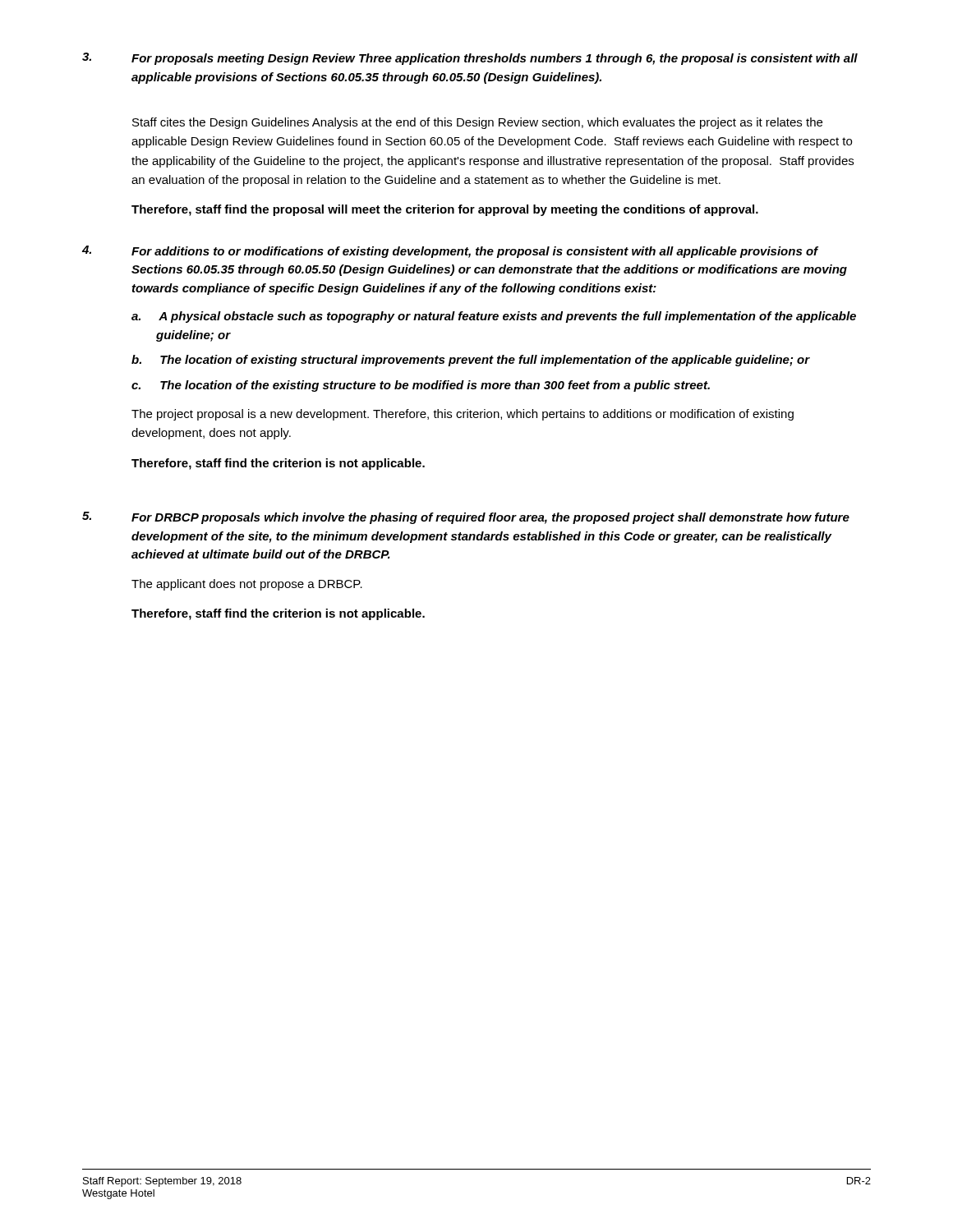The width and height of the screenshot is (953, 1232).
Task: Find the text block starting "Staff cites the Design Guidelines"
Action: [x=501, y=151]
